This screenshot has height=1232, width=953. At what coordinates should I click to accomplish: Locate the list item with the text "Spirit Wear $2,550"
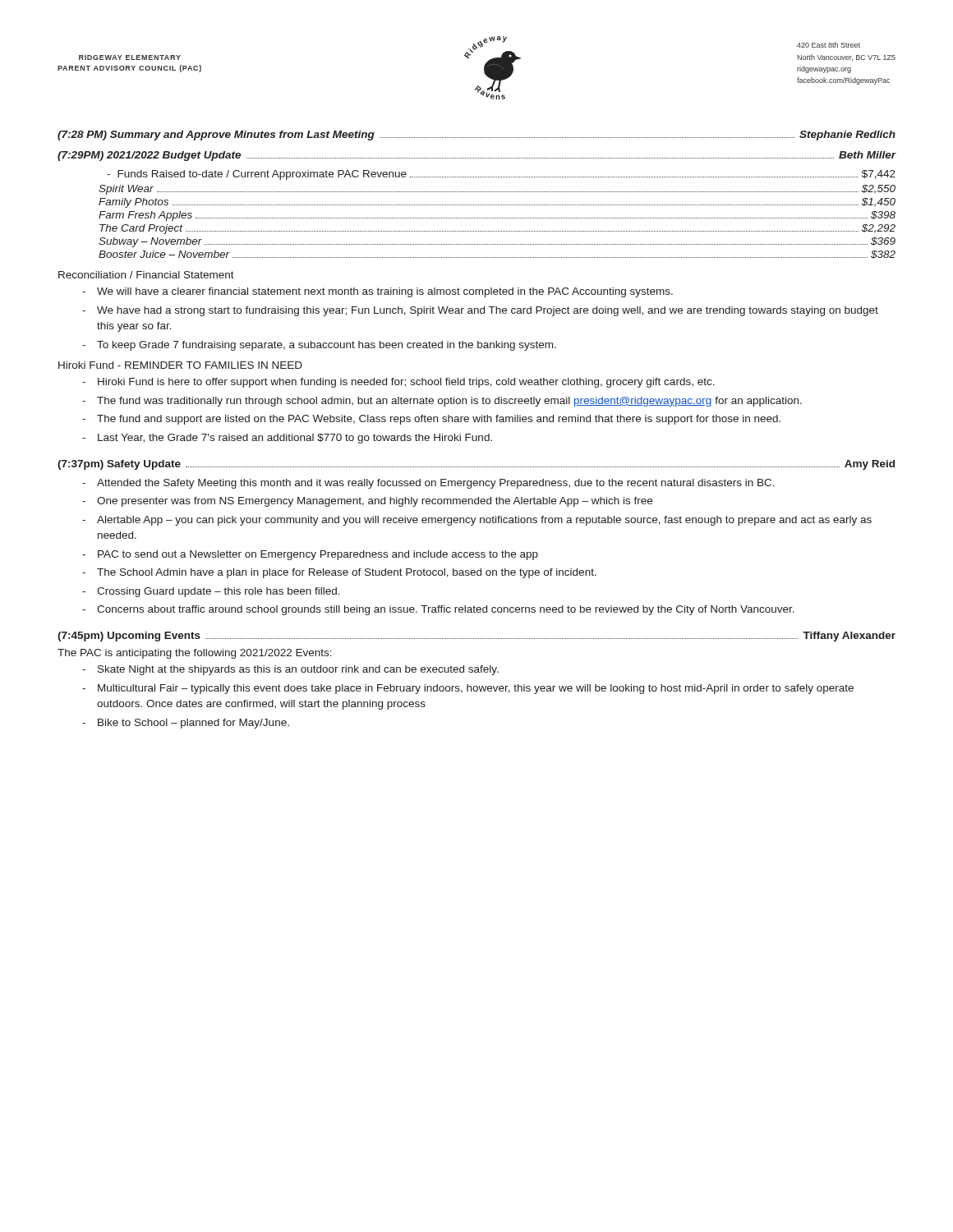[x=497, y=188]
